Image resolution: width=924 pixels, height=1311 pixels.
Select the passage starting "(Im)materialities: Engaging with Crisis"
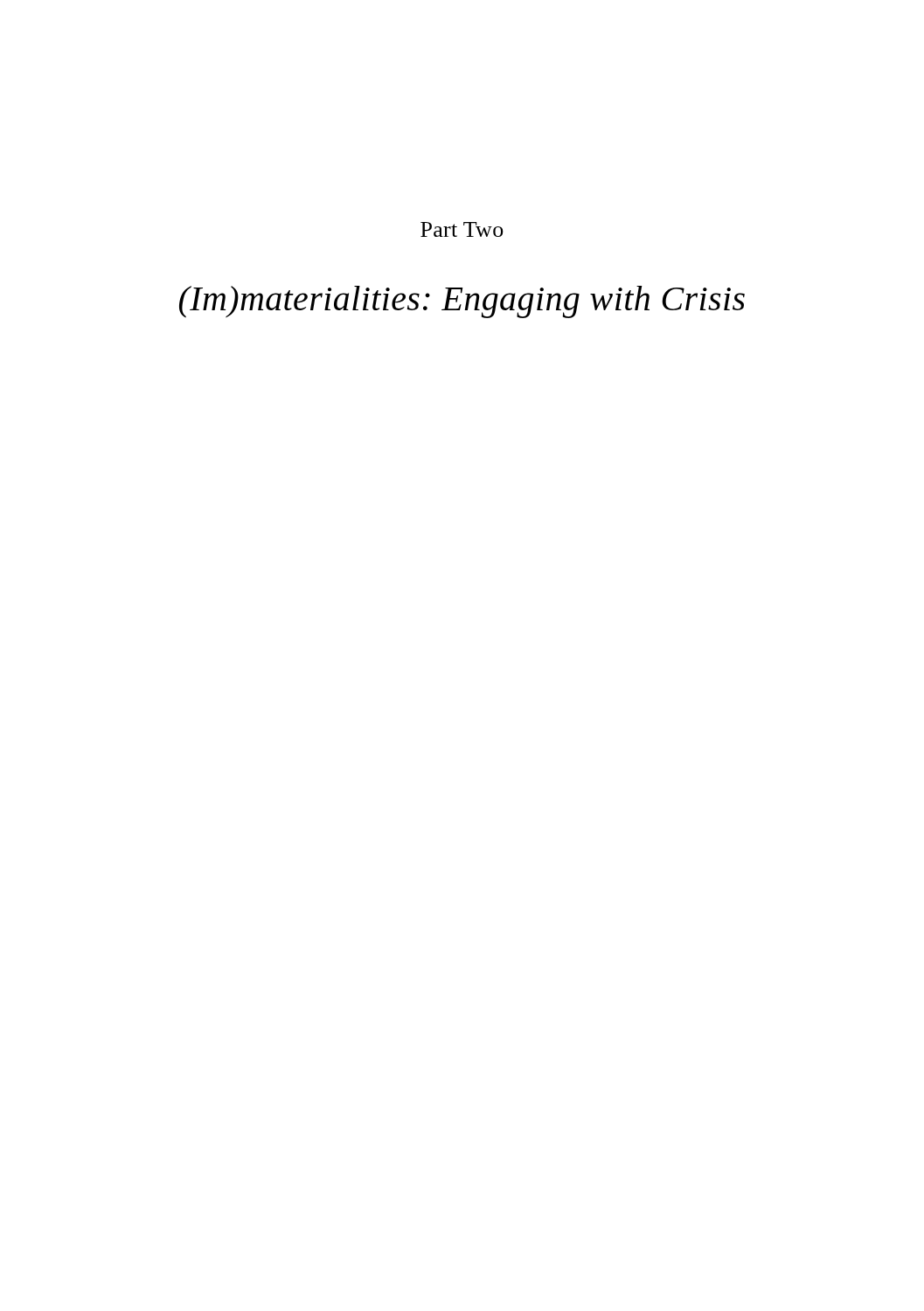point(462,299)
